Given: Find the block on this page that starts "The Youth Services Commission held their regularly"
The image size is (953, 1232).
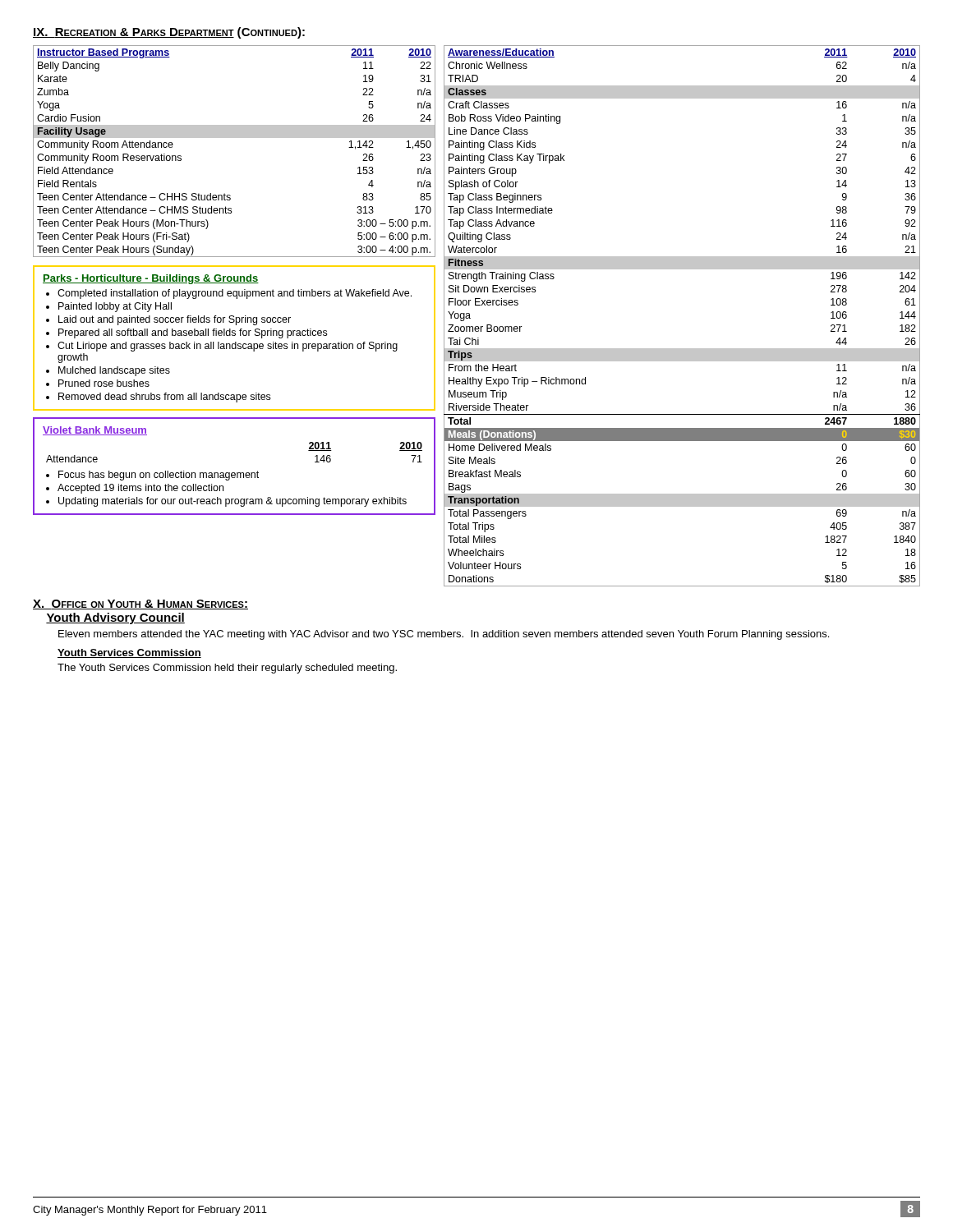Looking at the screenshot, I should [x=228, y=667].
